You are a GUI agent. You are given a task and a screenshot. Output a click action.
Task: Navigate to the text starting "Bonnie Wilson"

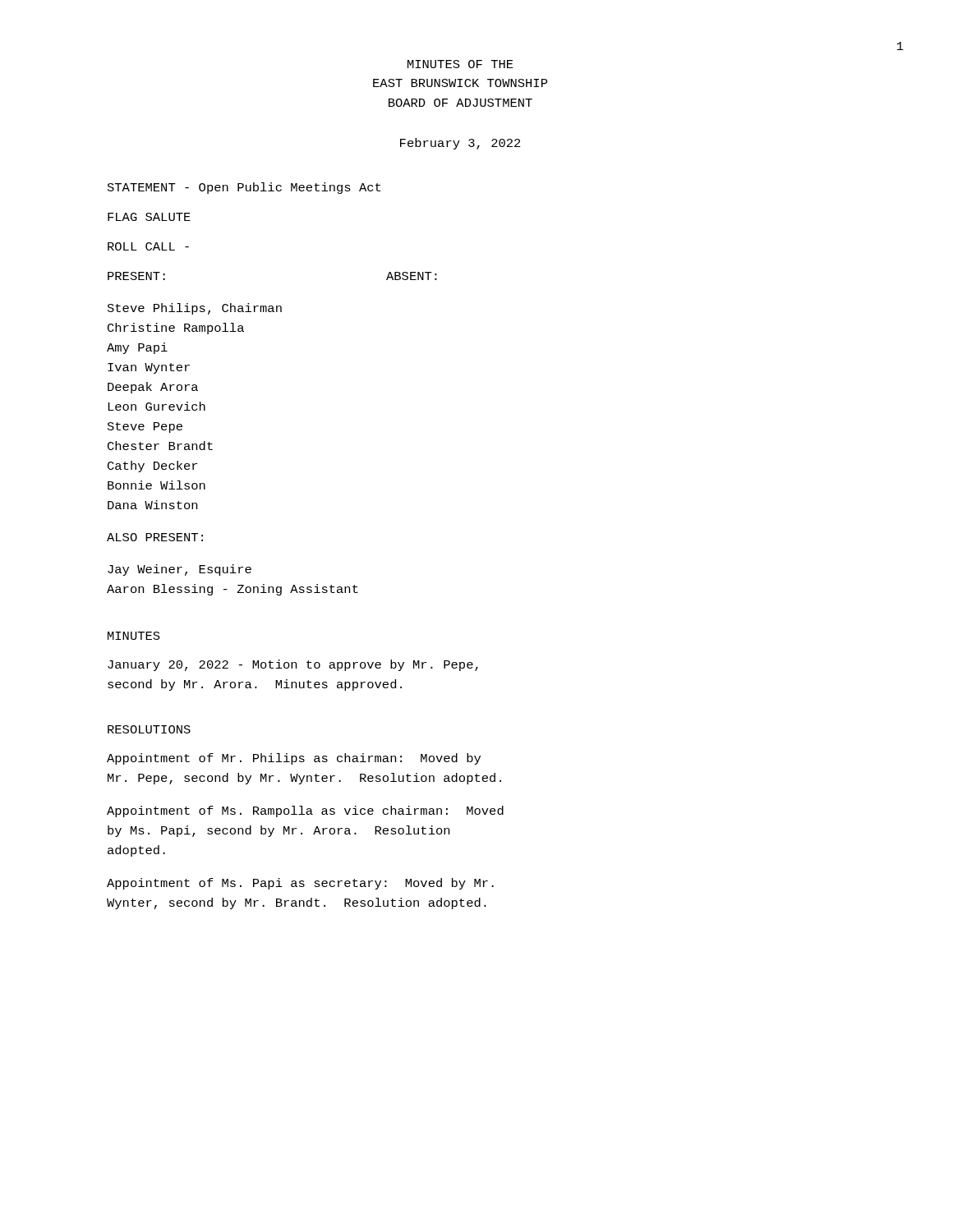(156, 486)
